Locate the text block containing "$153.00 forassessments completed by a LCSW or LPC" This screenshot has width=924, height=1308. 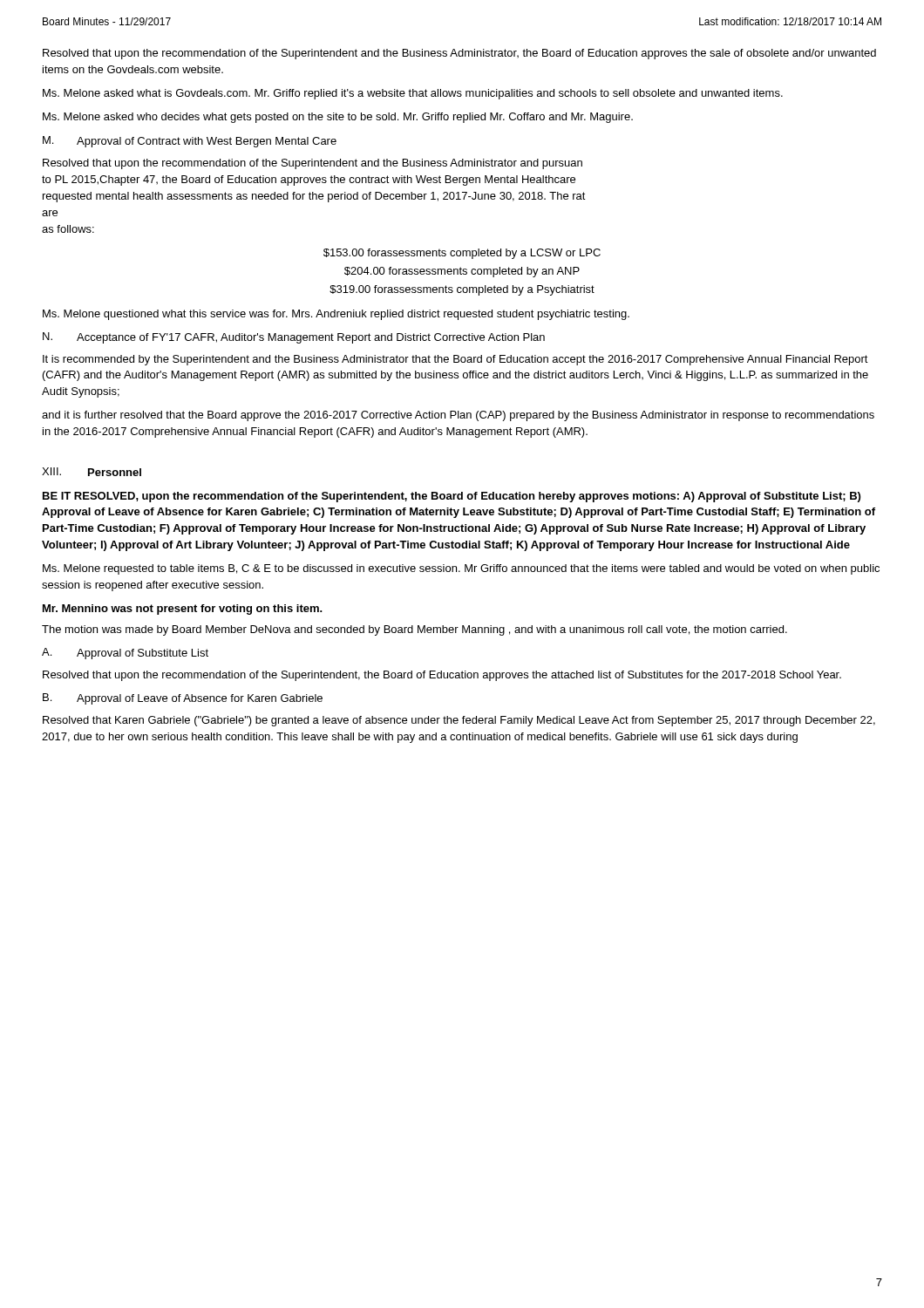click(x=462, y=271)
